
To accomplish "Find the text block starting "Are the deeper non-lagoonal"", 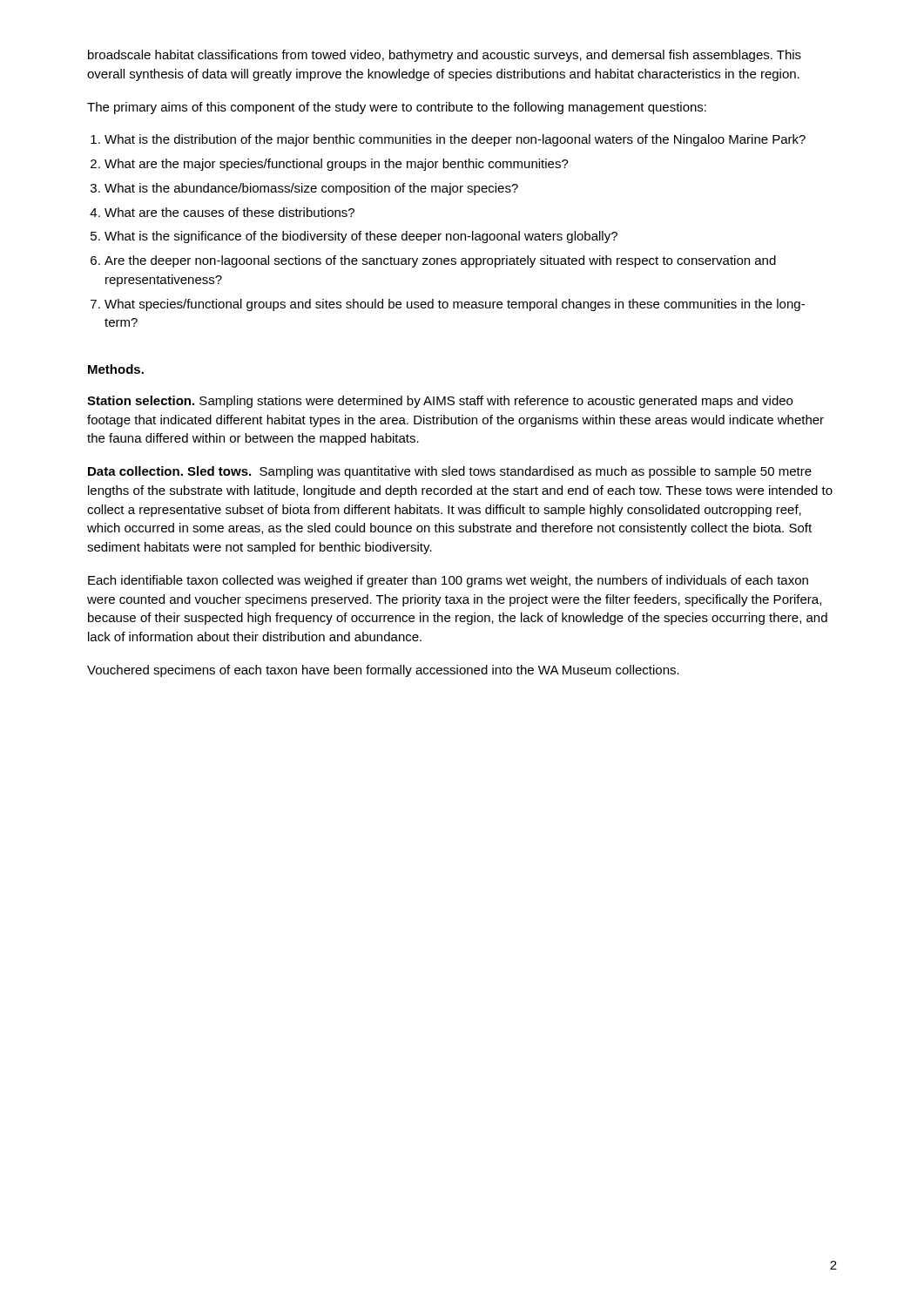I will (x=440, y=270).
